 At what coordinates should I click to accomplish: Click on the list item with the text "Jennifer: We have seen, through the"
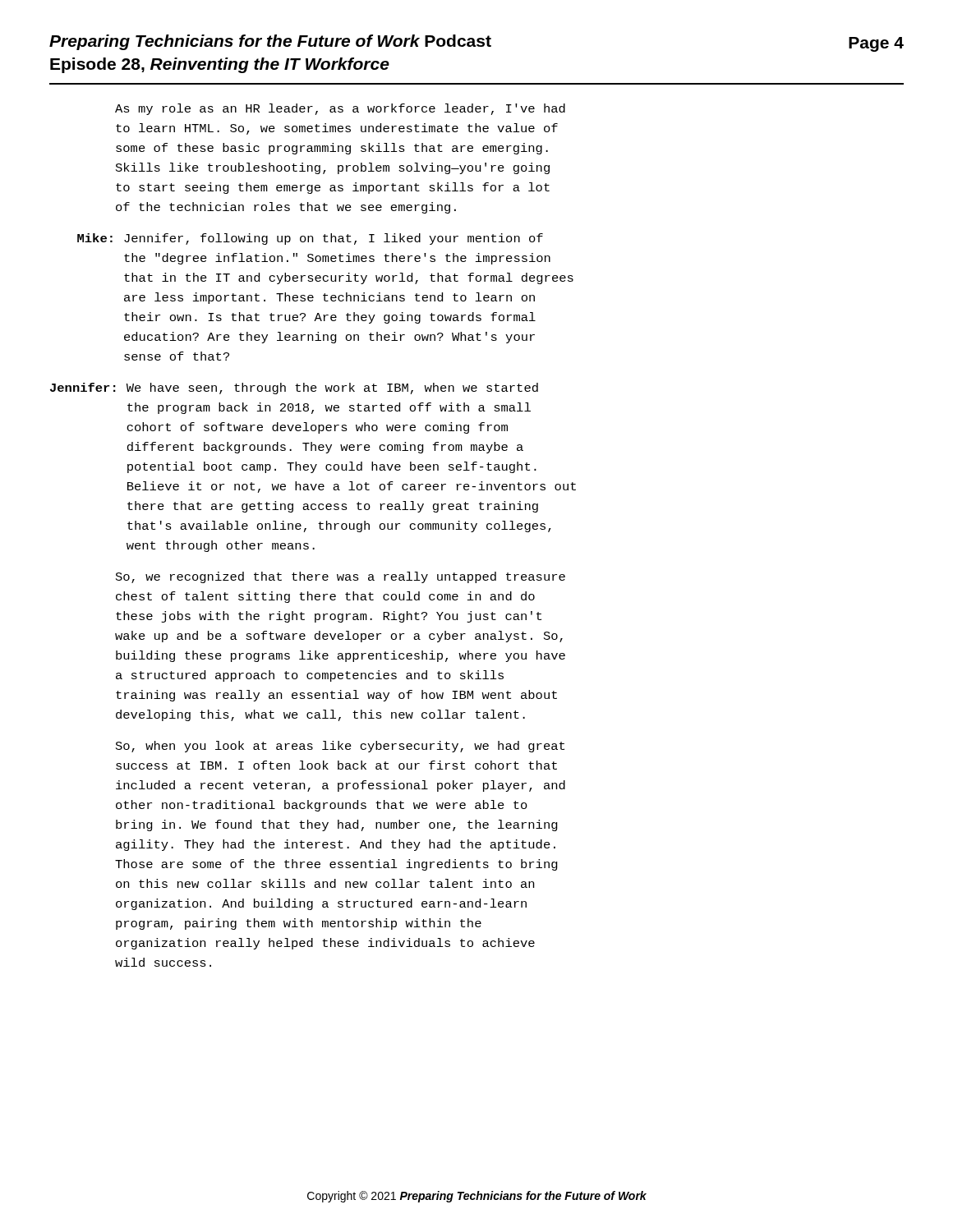point(476,467)
